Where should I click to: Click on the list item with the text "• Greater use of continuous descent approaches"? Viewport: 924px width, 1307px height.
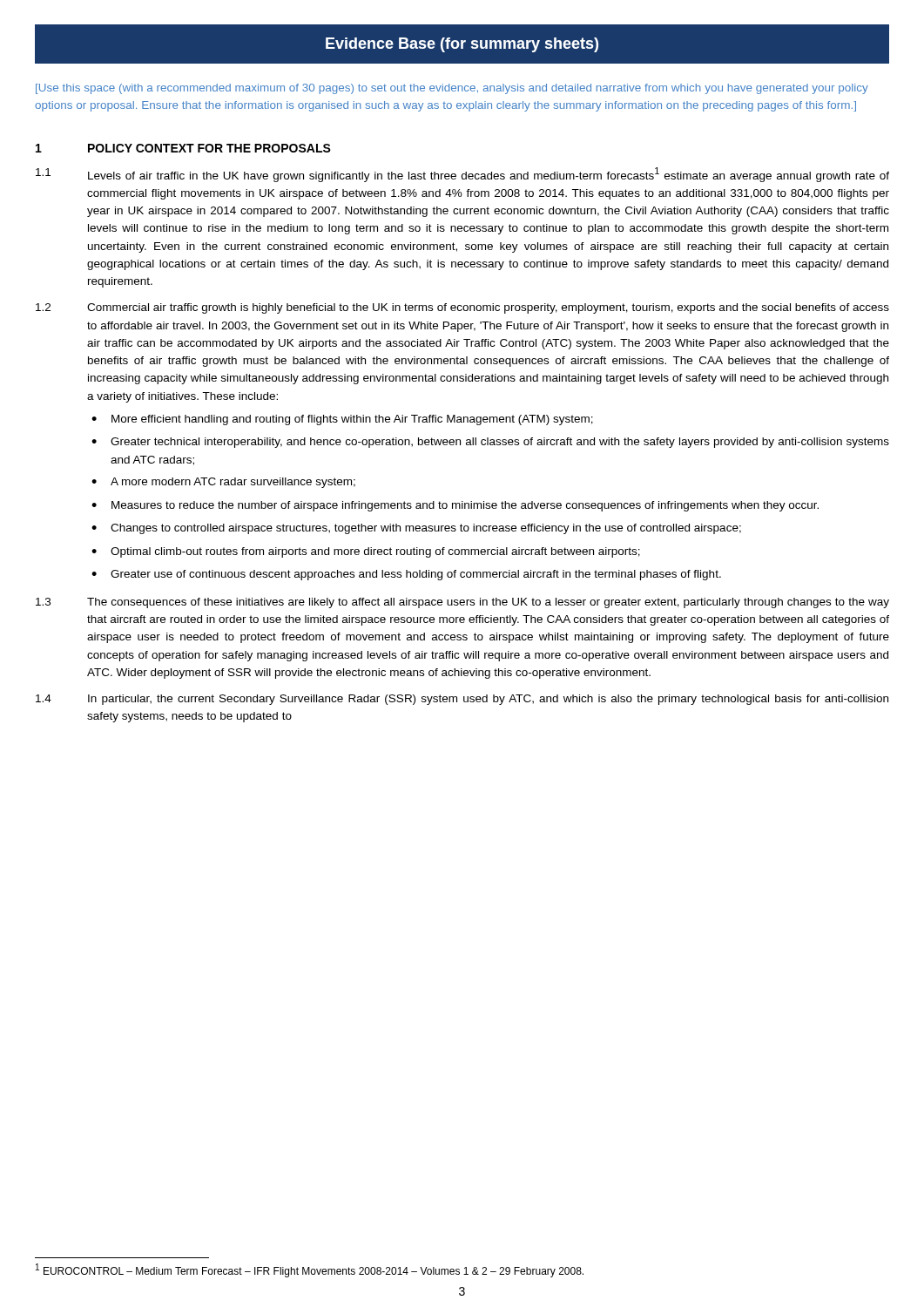(490, 575)
